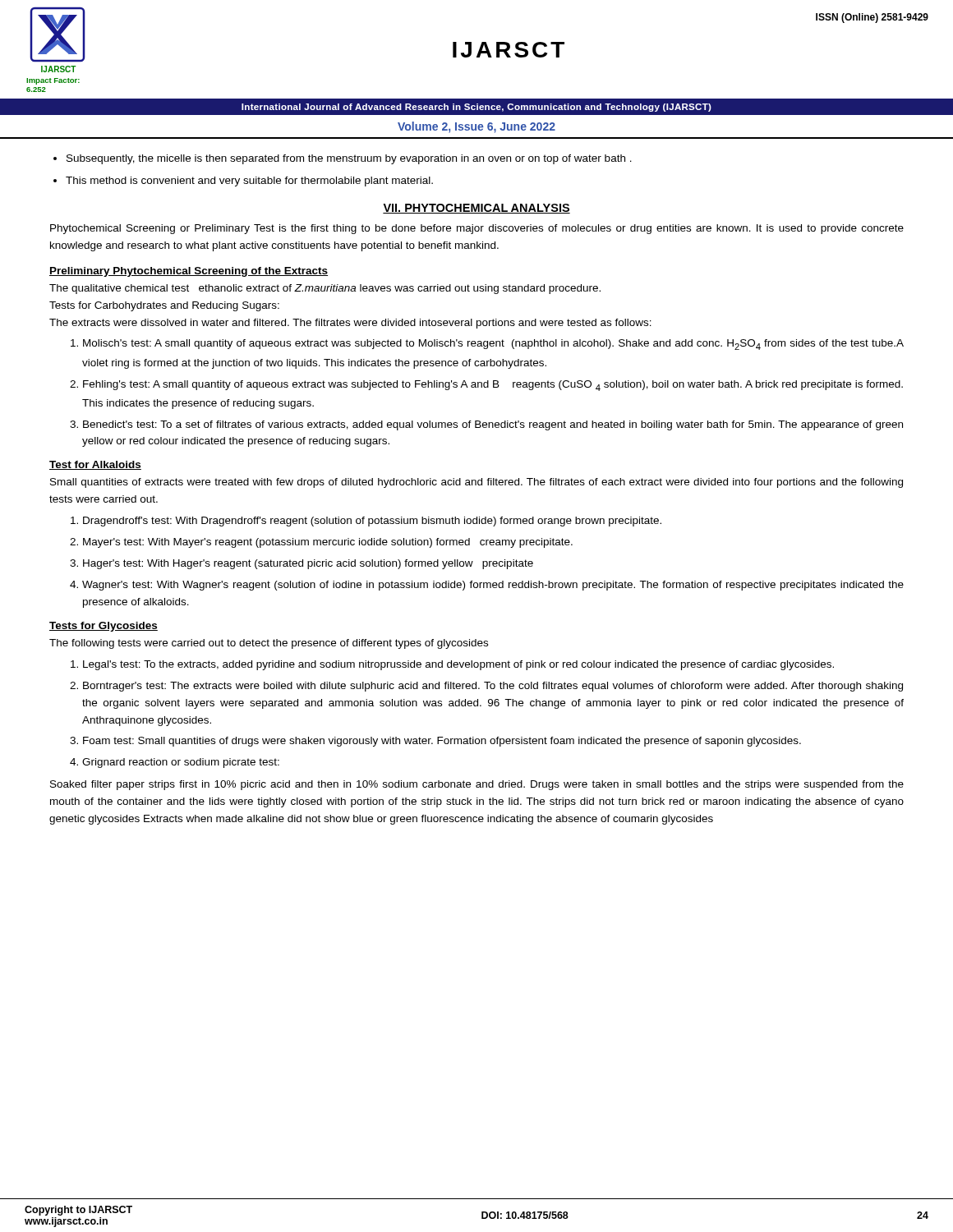Locate the text starting "Foam test: Small"

pyautogui.click(x=442, y=741)
